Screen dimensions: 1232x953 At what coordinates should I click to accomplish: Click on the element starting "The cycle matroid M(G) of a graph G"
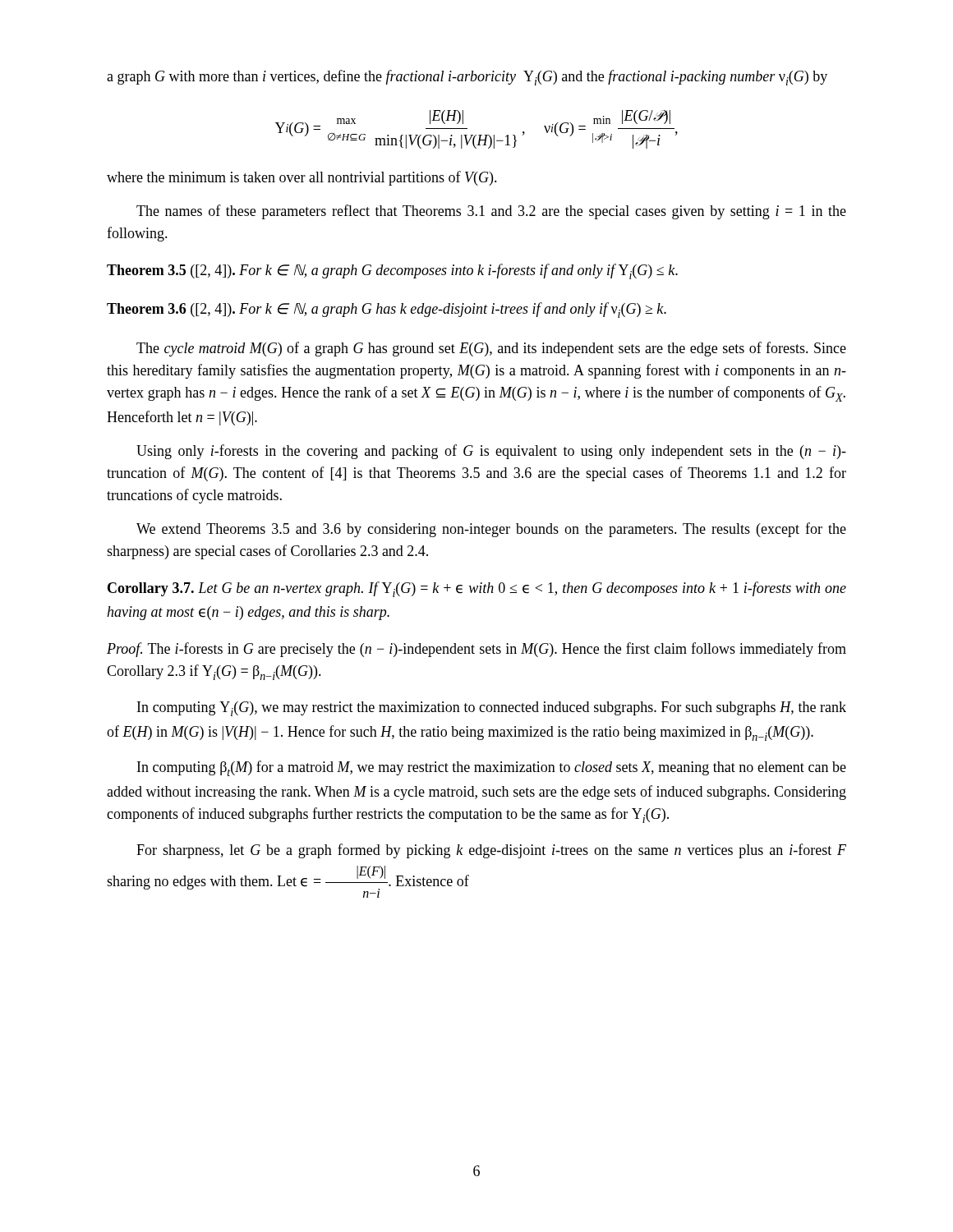pyautogui.click(x=476, y=383)
